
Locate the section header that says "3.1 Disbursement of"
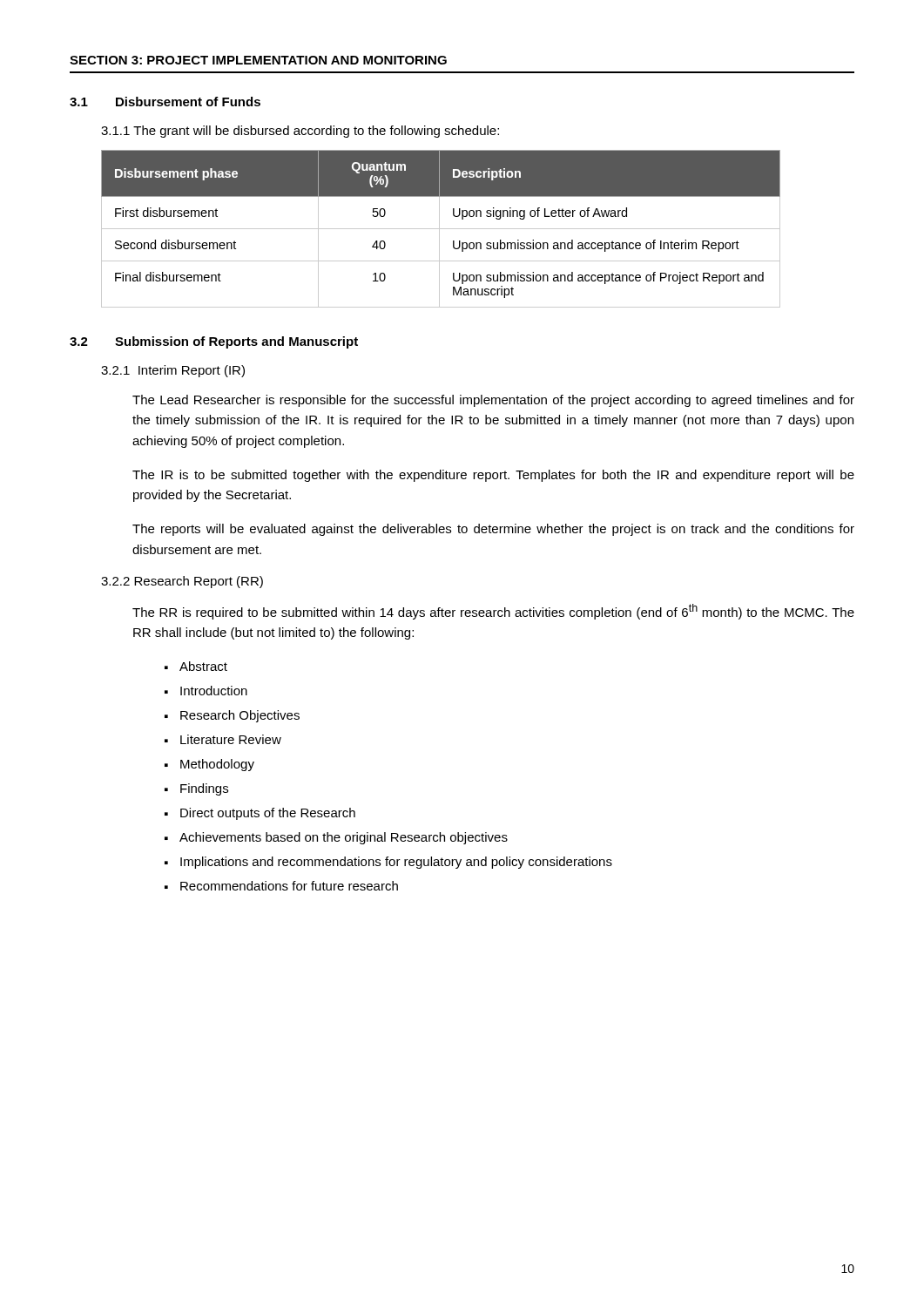(165, 101)
